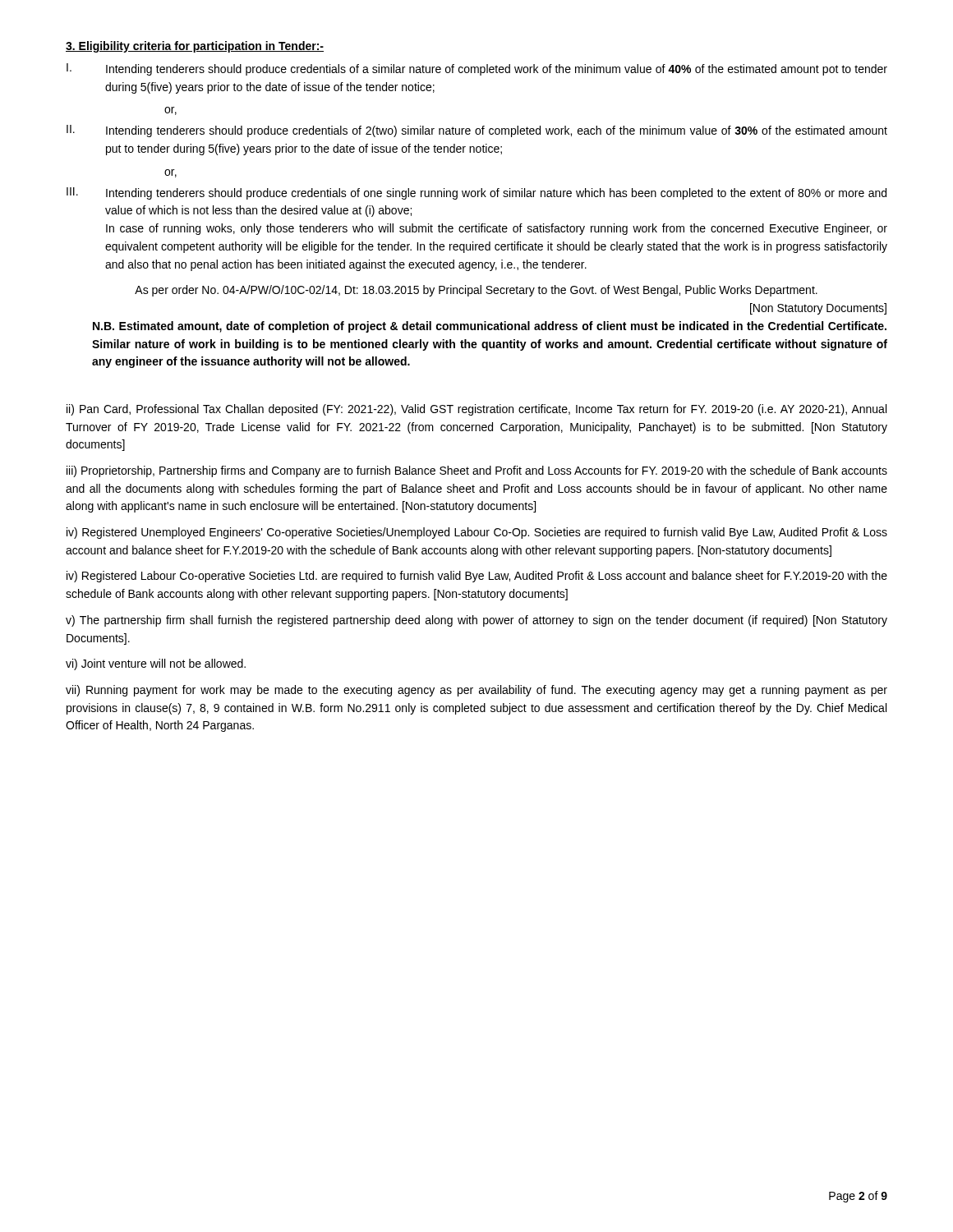Point to the block starting "iv) Registered Unemployed Engineers' Co-operative Societies/Unemployed Labour Co-Op."

476,541
